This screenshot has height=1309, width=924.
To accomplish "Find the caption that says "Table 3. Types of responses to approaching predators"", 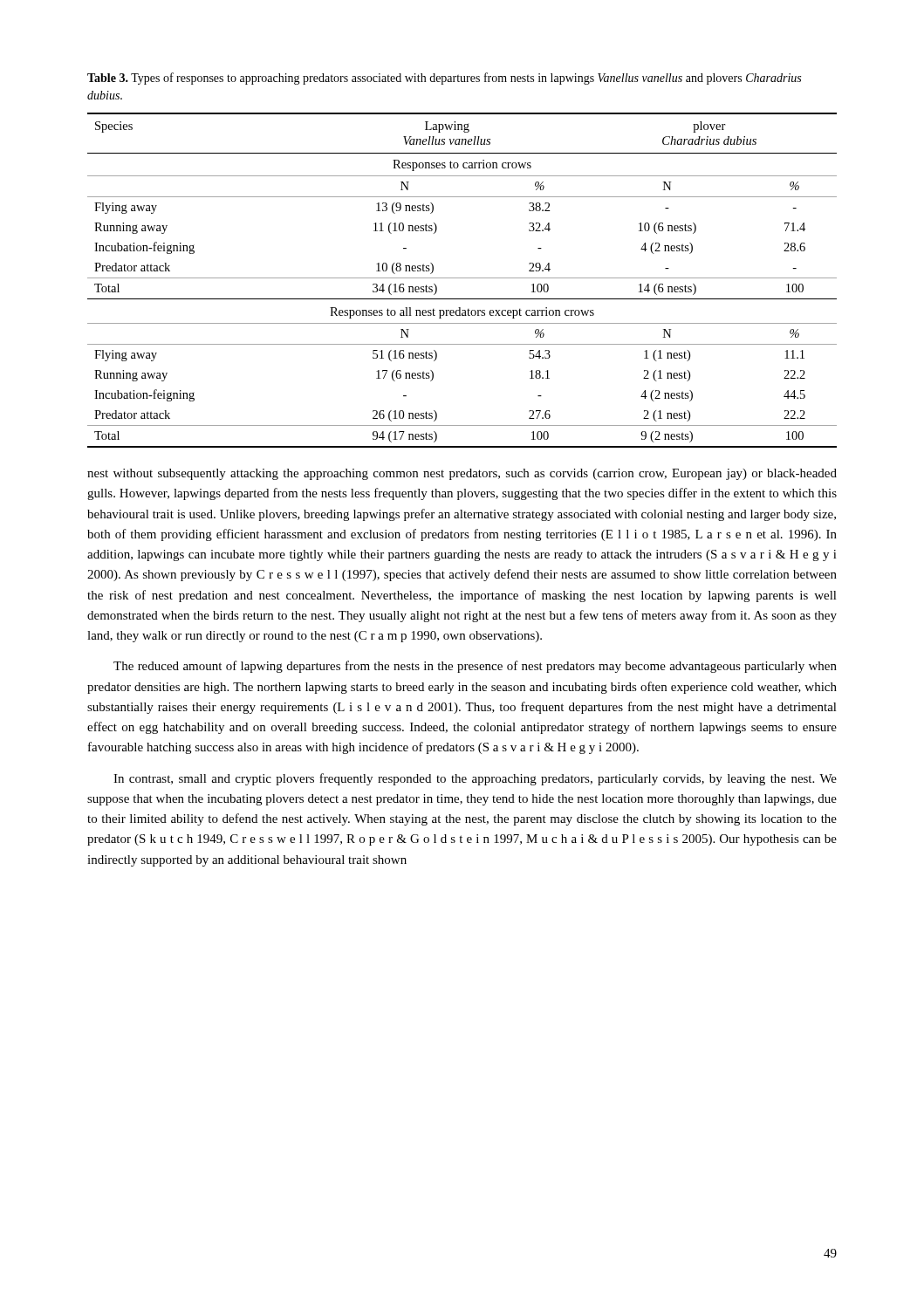I will (444, 87).
